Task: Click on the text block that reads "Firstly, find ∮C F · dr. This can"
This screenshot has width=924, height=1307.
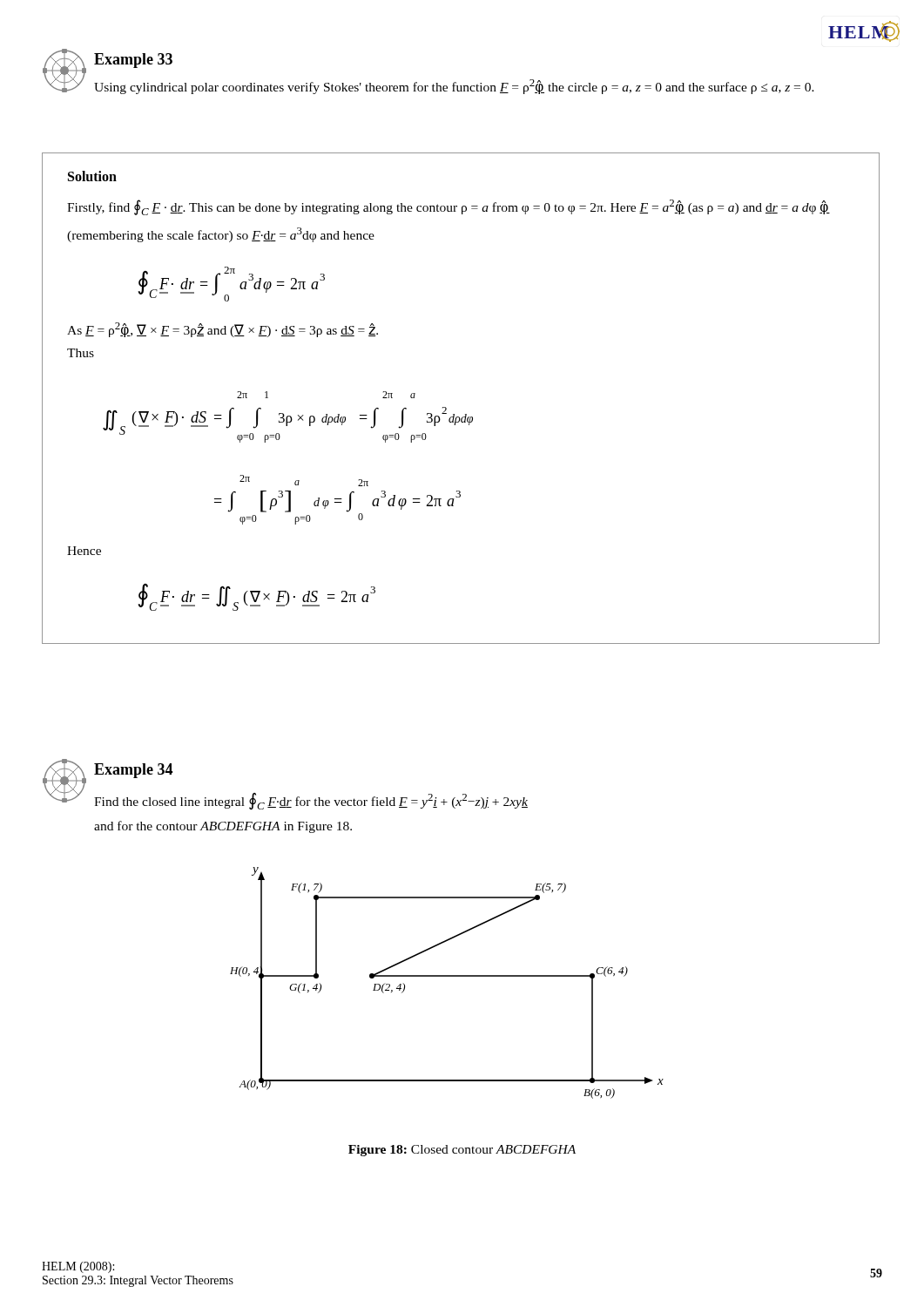Action: 448,219
